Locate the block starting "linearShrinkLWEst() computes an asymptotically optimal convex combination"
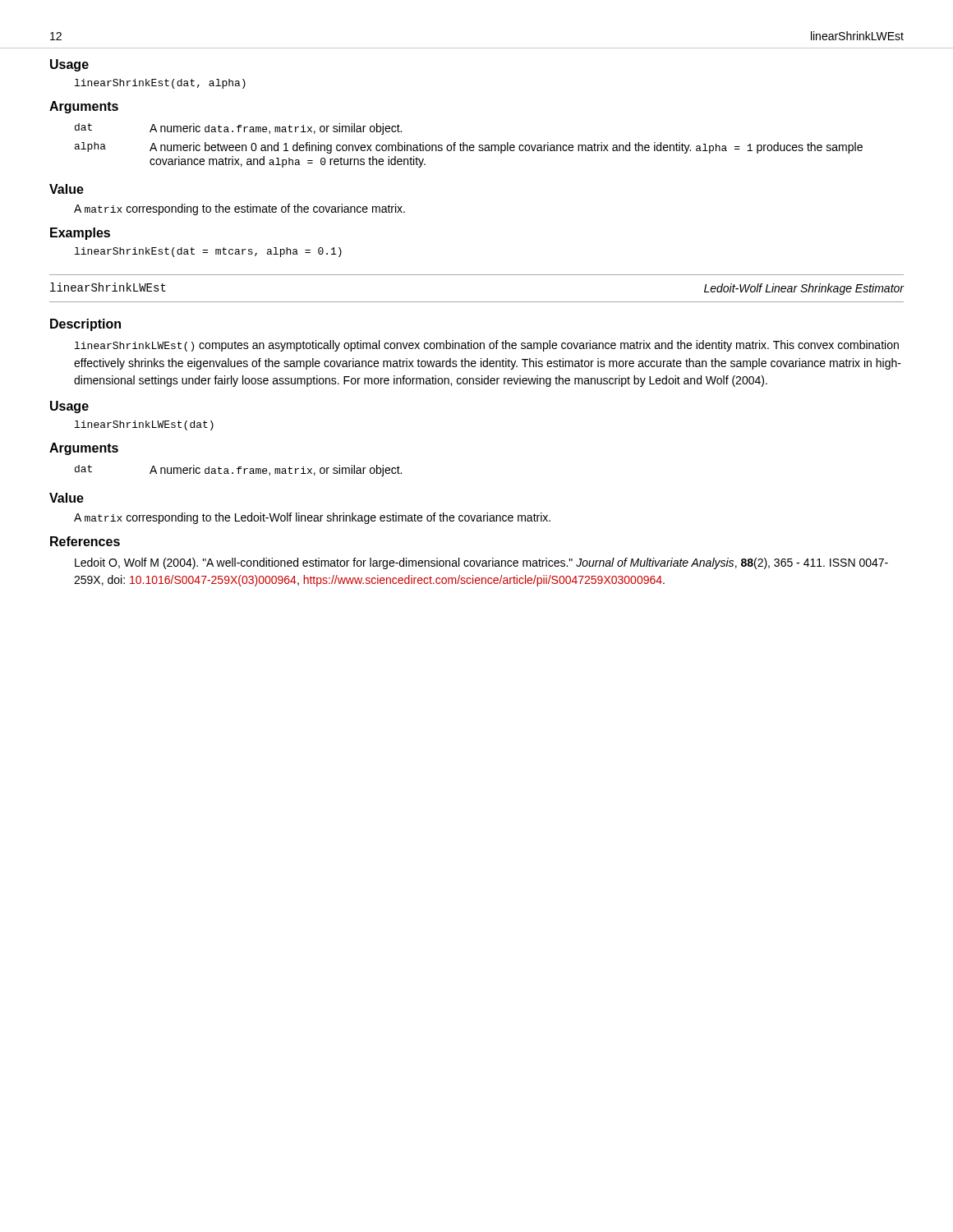Image resolution: width=953 pixels, height=1232 pixels. click(x=488, y=362)
